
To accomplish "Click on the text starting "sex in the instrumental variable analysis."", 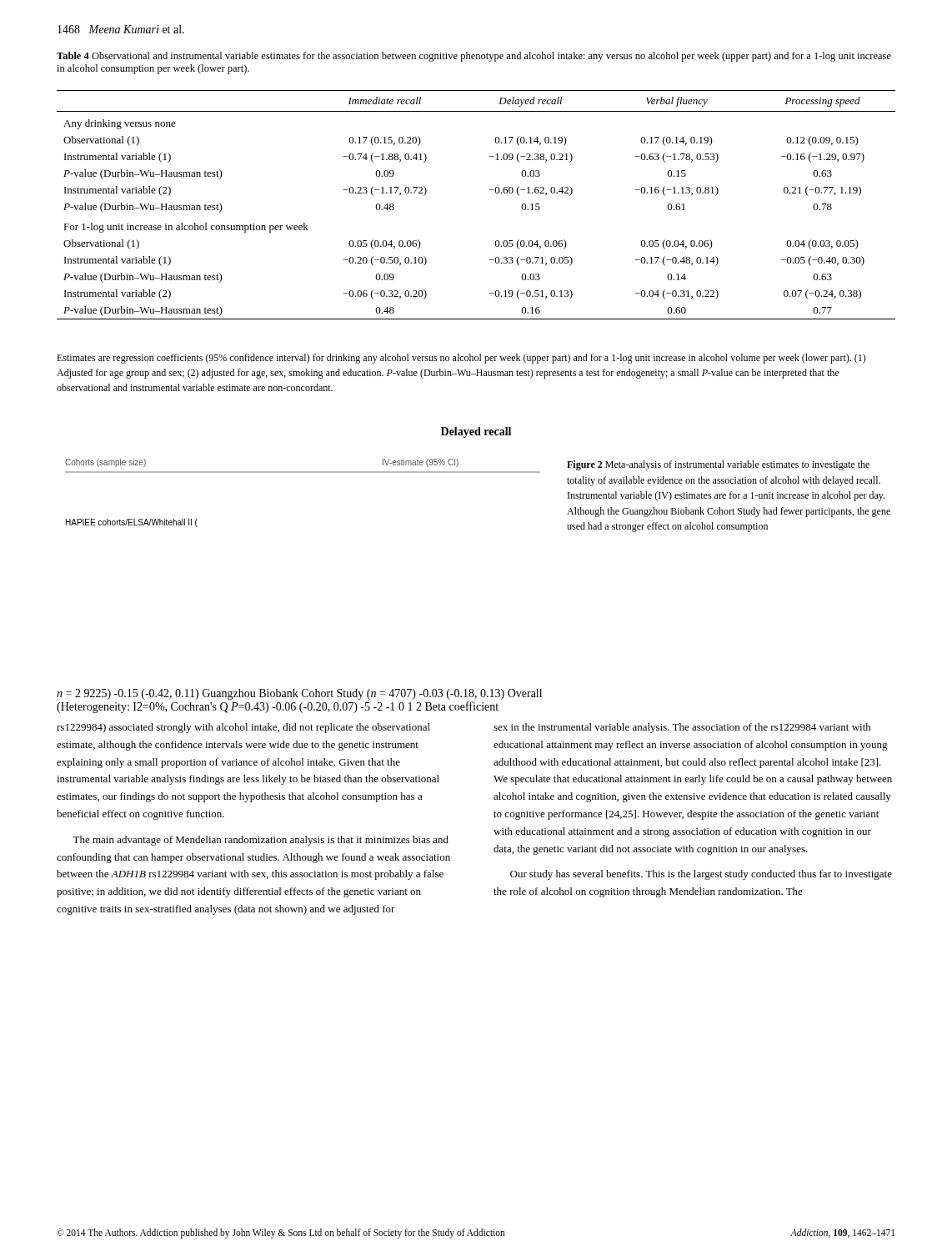I will coord(694,810).
